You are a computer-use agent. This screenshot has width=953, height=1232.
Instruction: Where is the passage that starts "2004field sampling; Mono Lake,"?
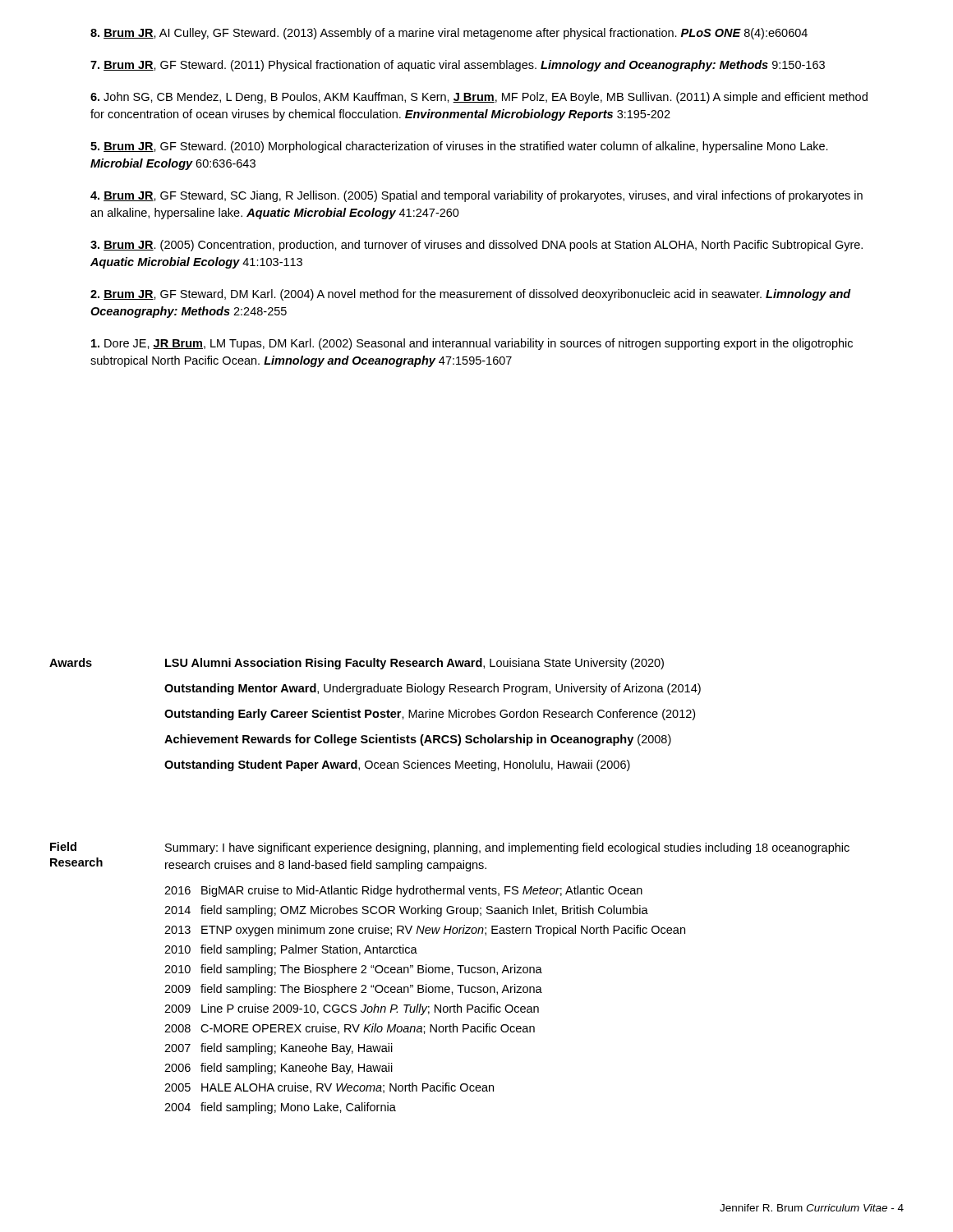[x=280, y=1108]
